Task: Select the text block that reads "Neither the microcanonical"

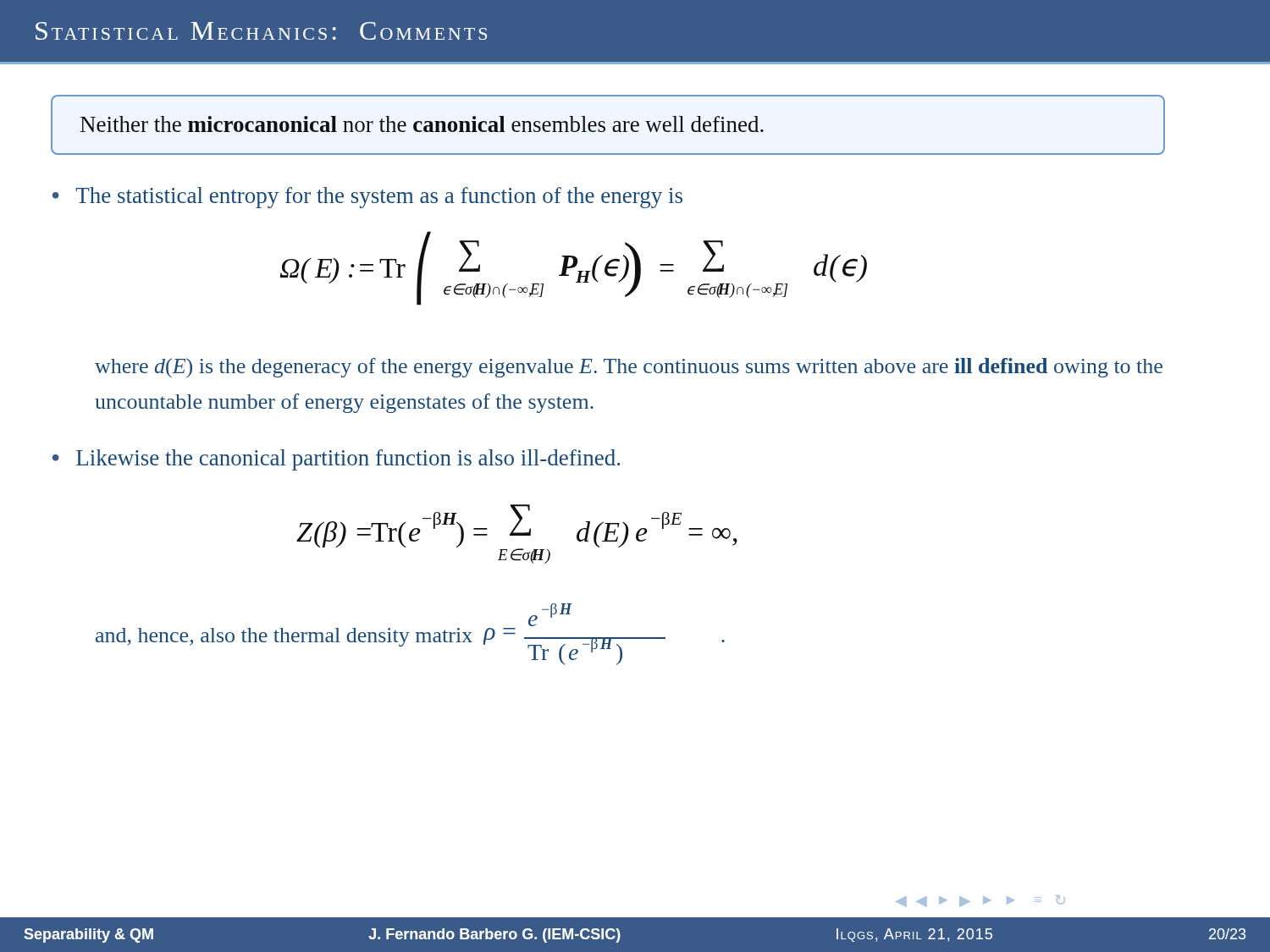Action: pos(422,124)
